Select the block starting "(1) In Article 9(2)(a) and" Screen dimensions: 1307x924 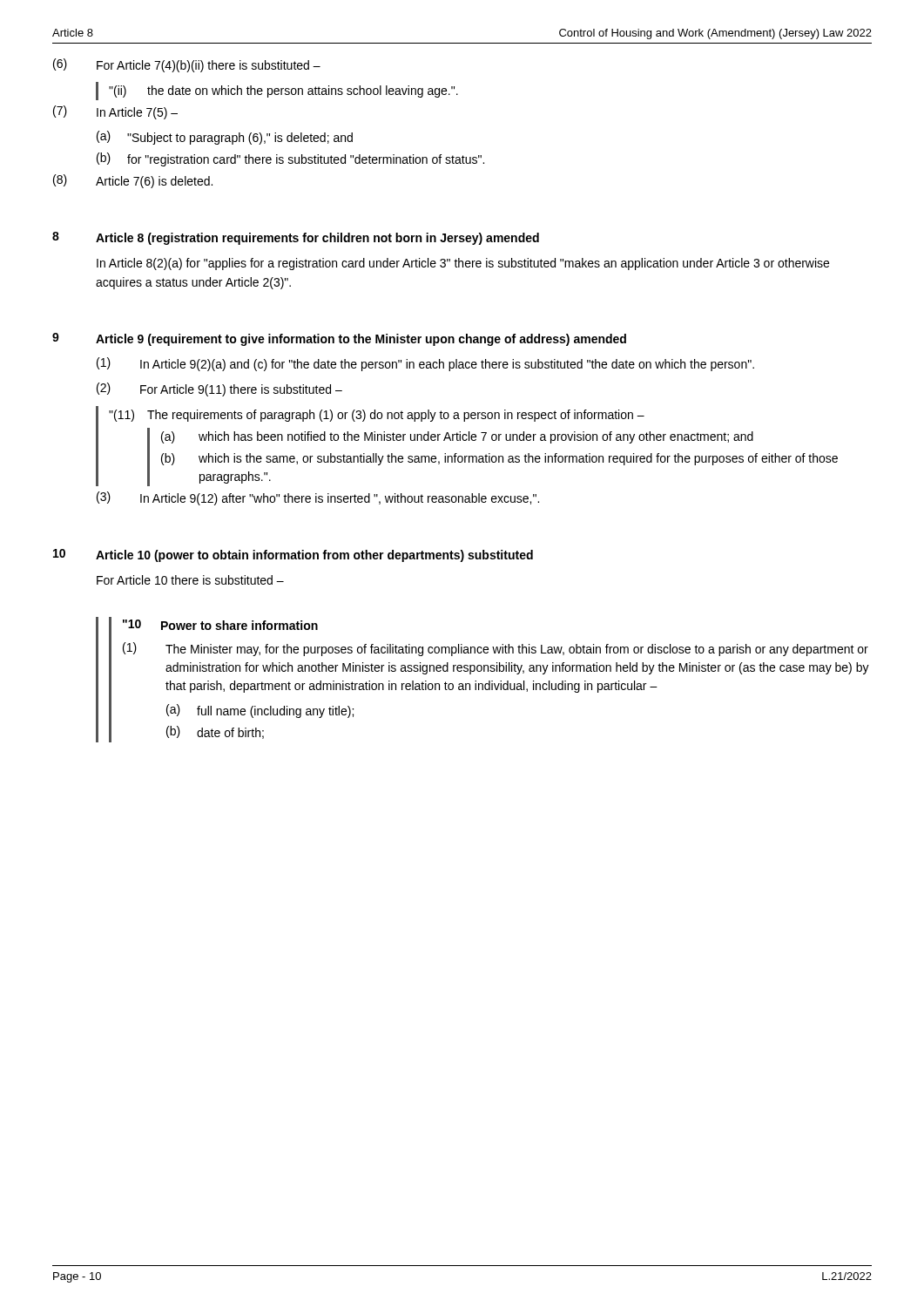(484, 365)
